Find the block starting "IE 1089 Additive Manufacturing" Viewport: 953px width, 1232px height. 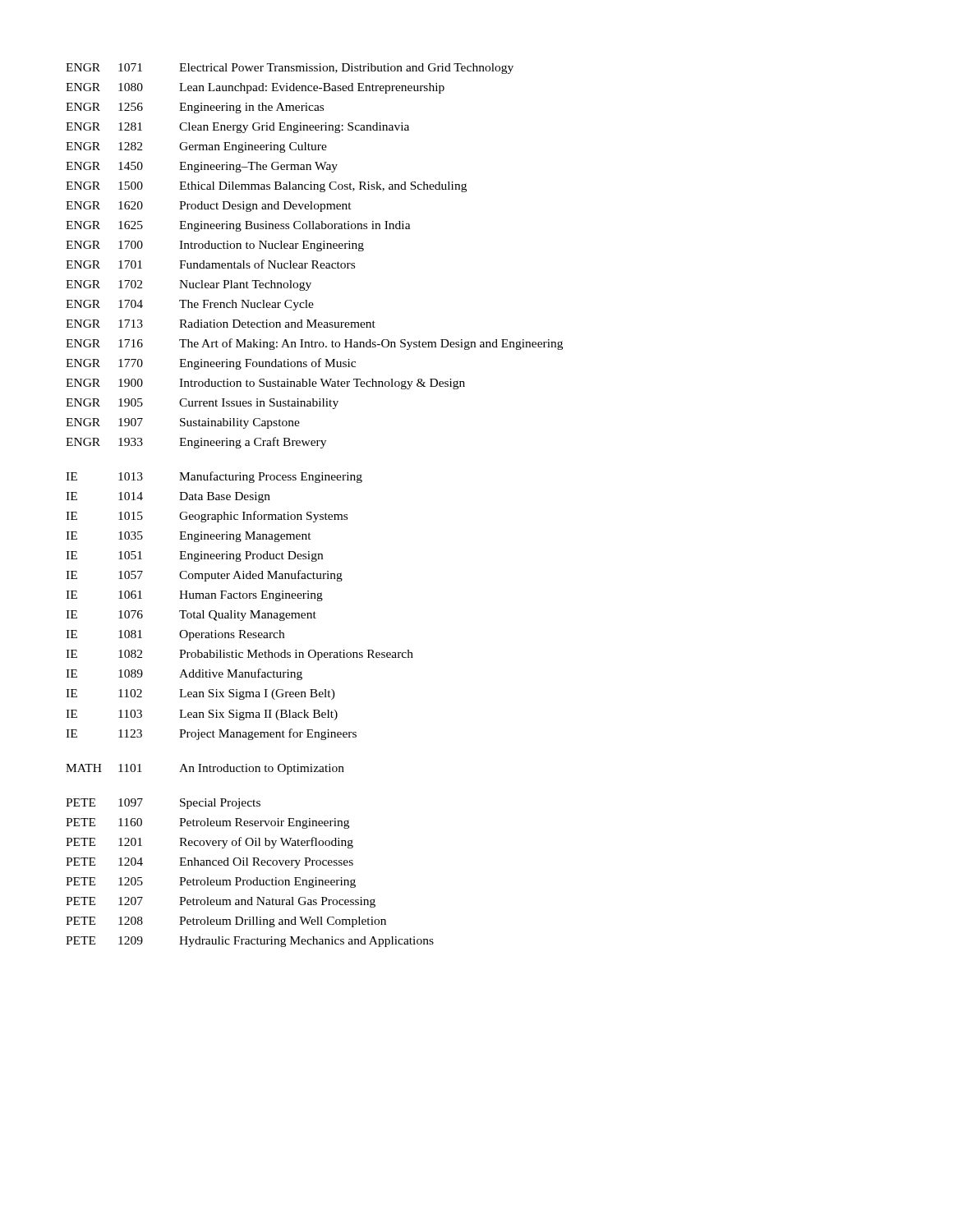click(x=239, y=674)
